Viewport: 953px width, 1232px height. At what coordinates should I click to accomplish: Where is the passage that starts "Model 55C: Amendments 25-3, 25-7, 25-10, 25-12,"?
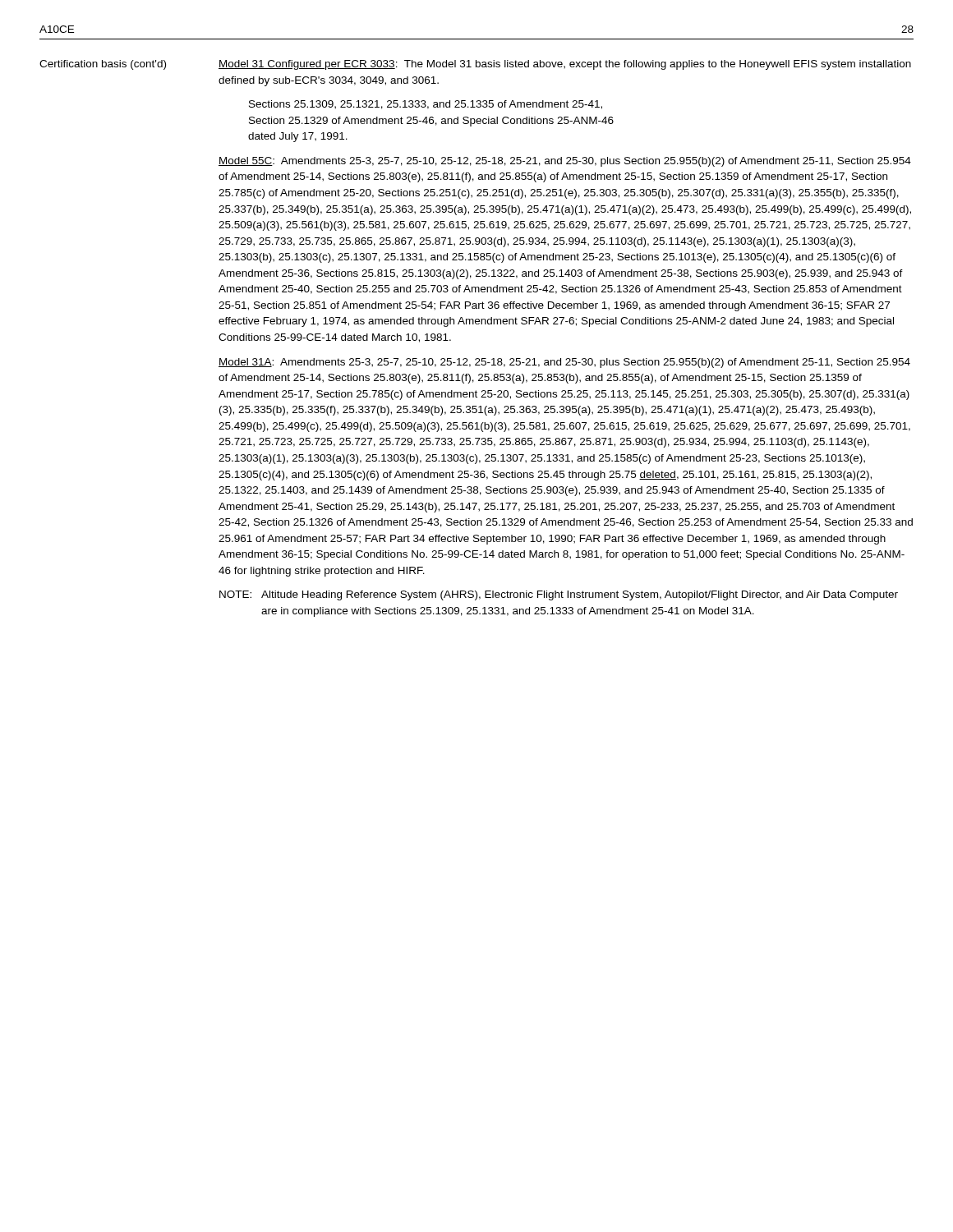566,249
